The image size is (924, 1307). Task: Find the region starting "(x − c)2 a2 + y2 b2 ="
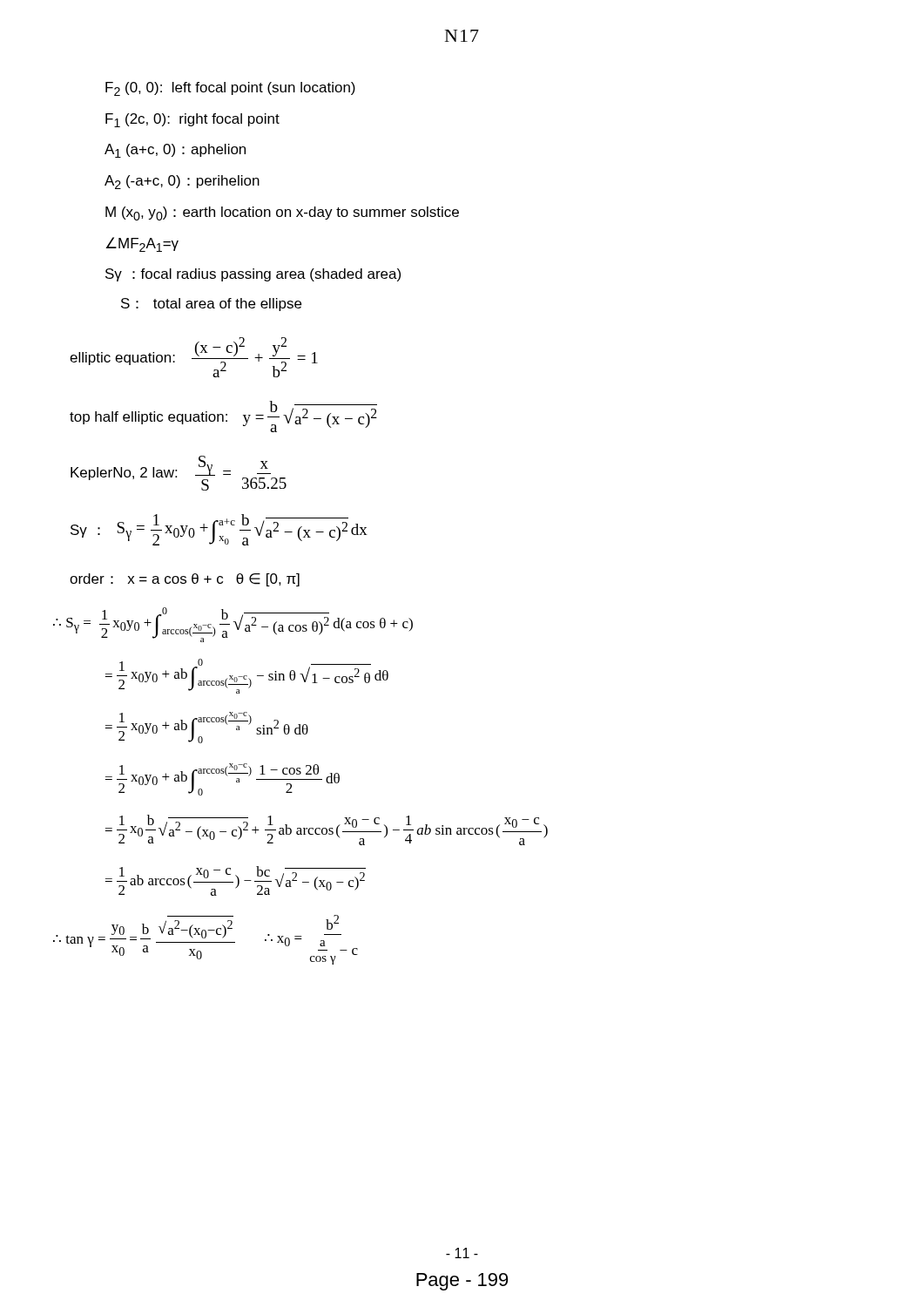tap(255, 358)
